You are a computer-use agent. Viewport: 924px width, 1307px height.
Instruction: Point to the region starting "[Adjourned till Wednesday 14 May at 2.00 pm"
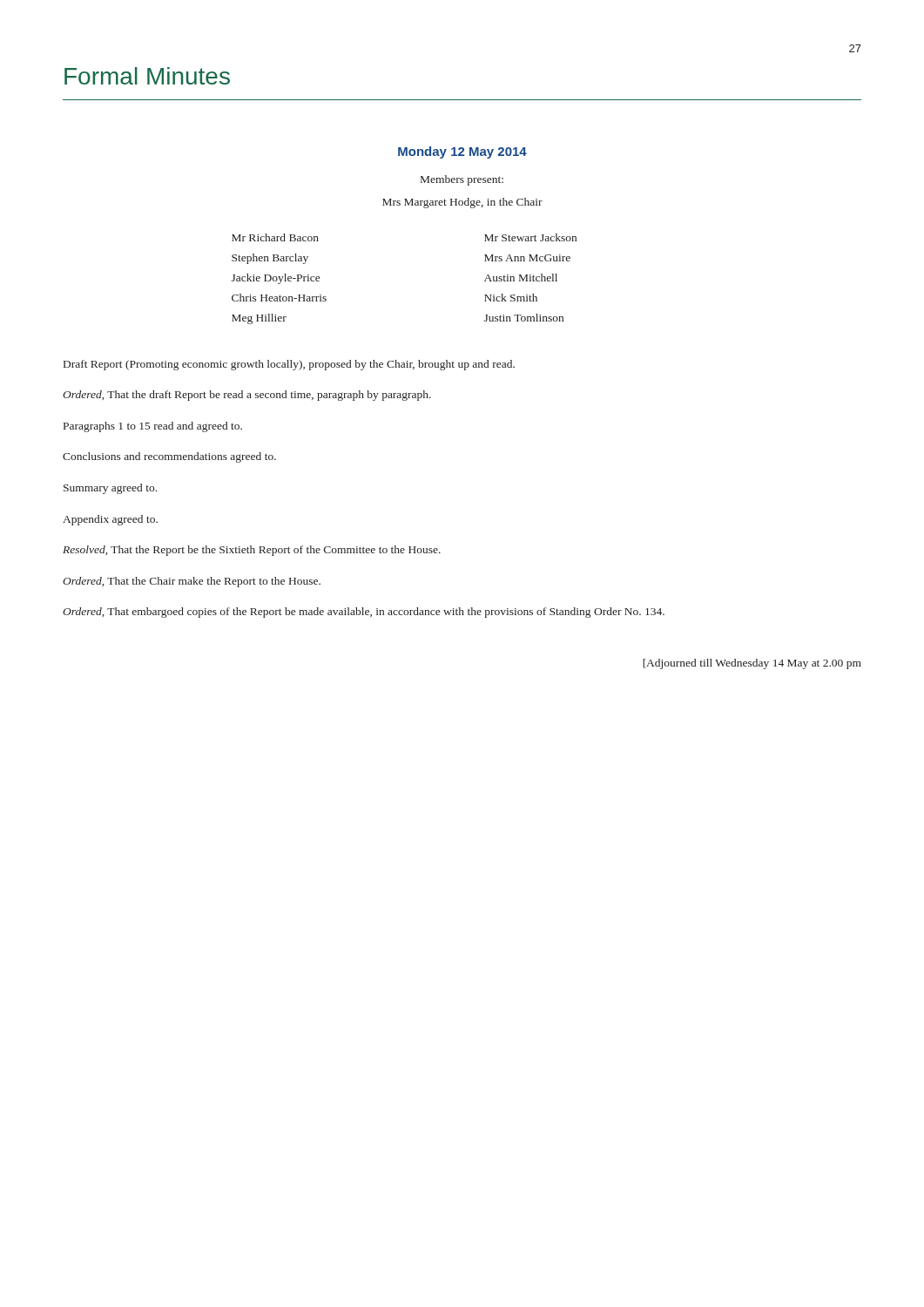(752, 663)
